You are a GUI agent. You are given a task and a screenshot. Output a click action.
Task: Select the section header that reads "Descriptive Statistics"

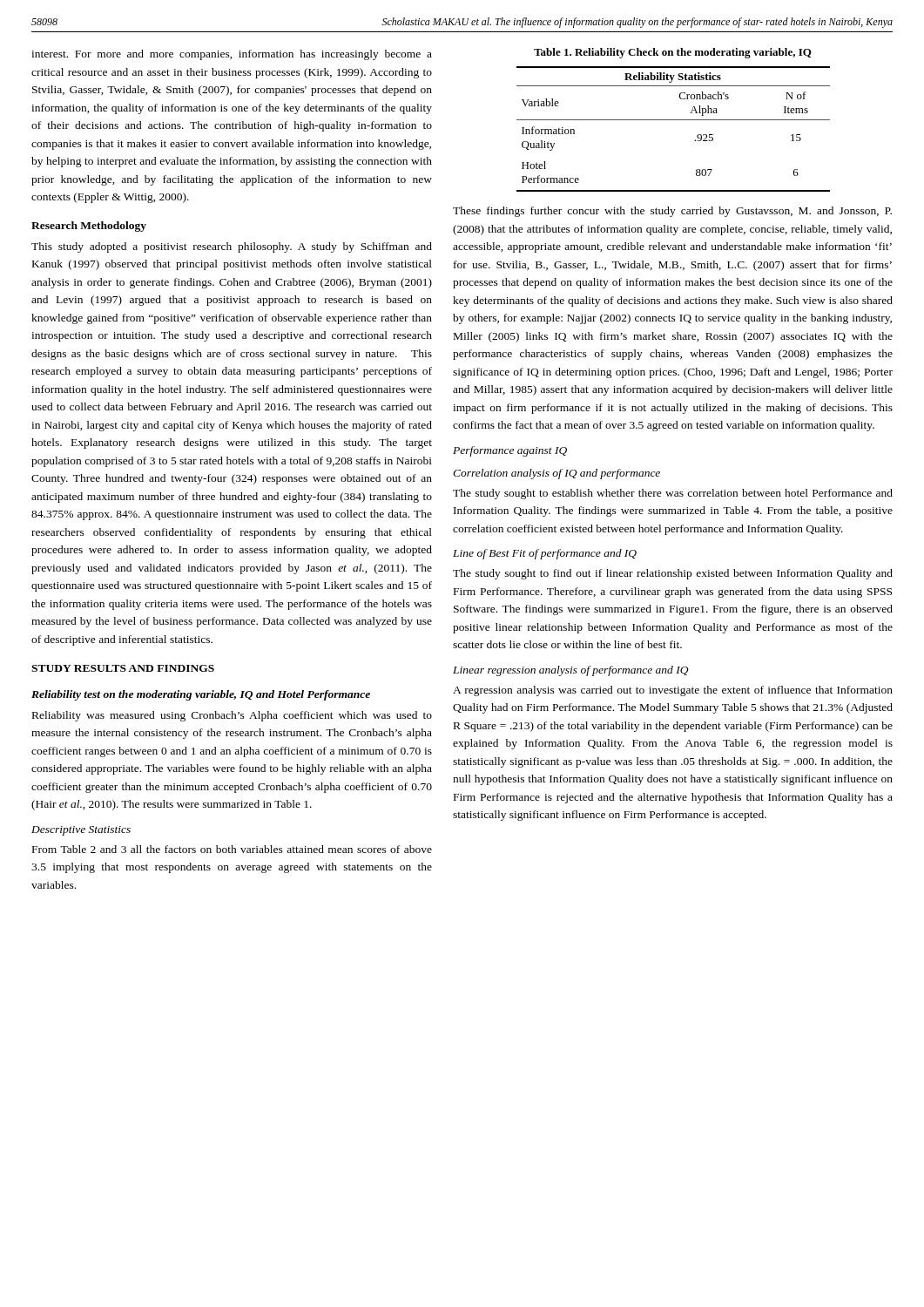(x=81, y=829)
